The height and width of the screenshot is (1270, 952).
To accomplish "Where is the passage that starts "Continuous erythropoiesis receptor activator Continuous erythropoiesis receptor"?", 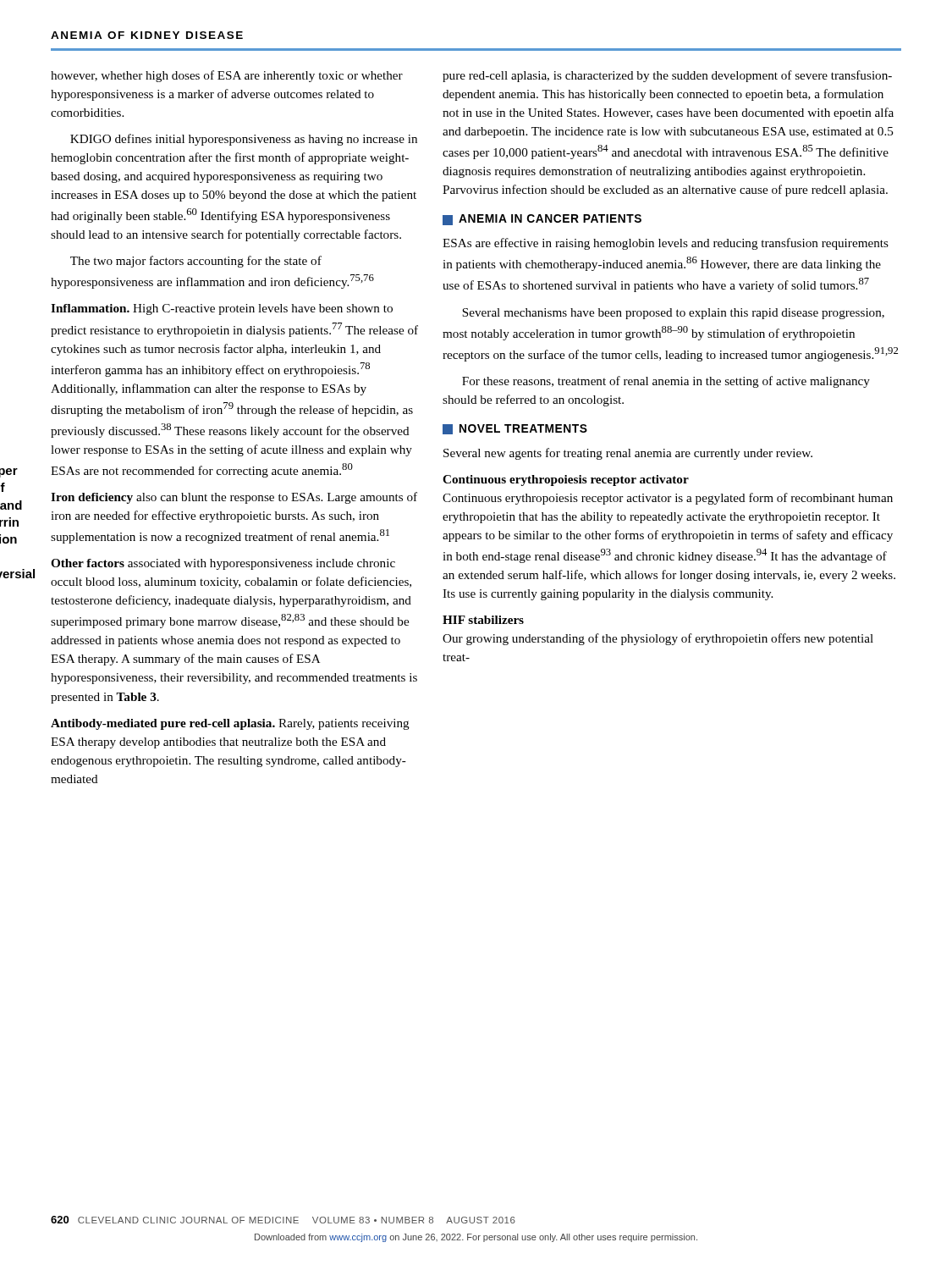I will 672,536.
